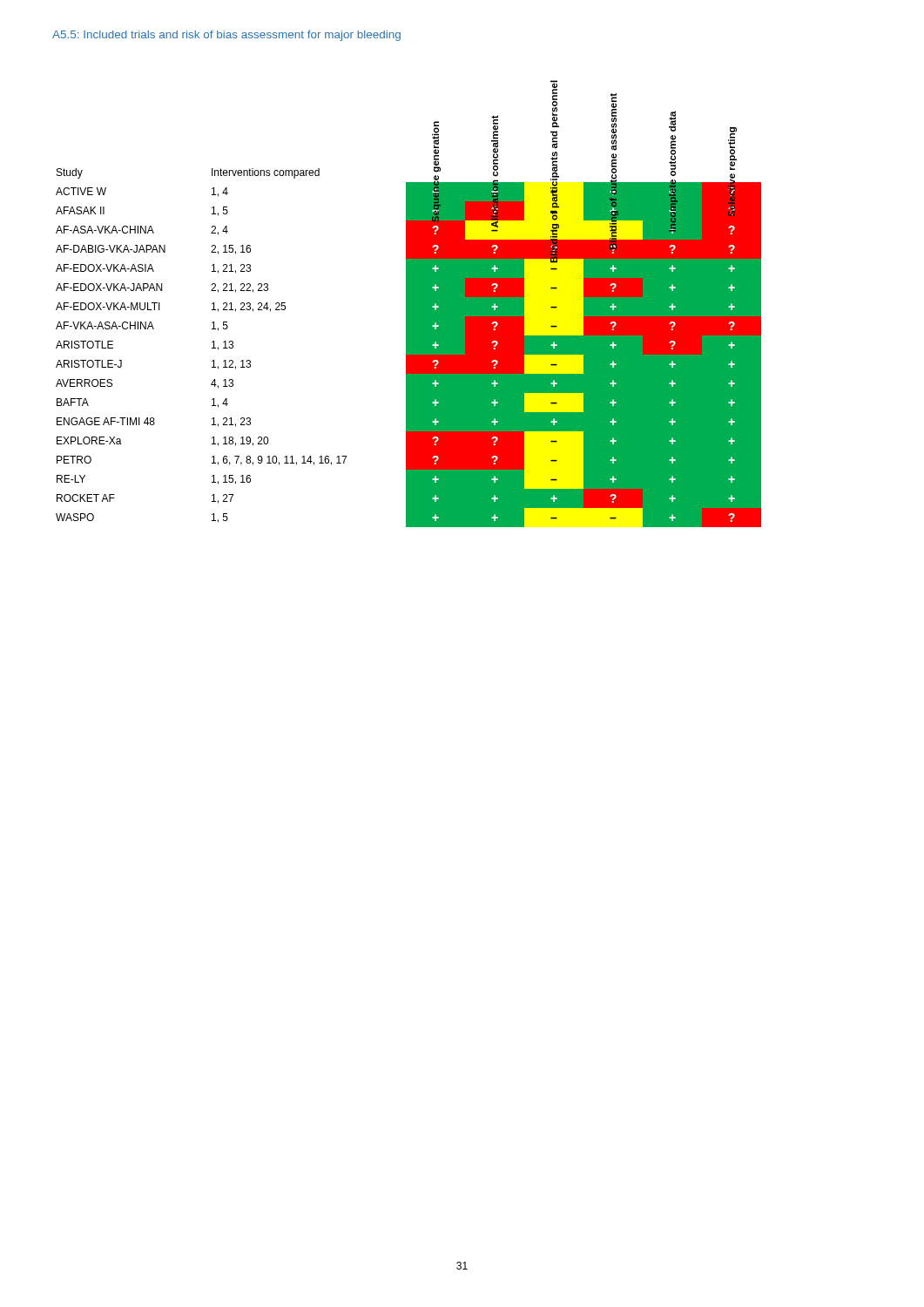The width and height of the screenshot is (924, 1307).
Task: Locate the section header that opens with "A5.5: Included trials and risk of bias"
Action: pos(227,34)
